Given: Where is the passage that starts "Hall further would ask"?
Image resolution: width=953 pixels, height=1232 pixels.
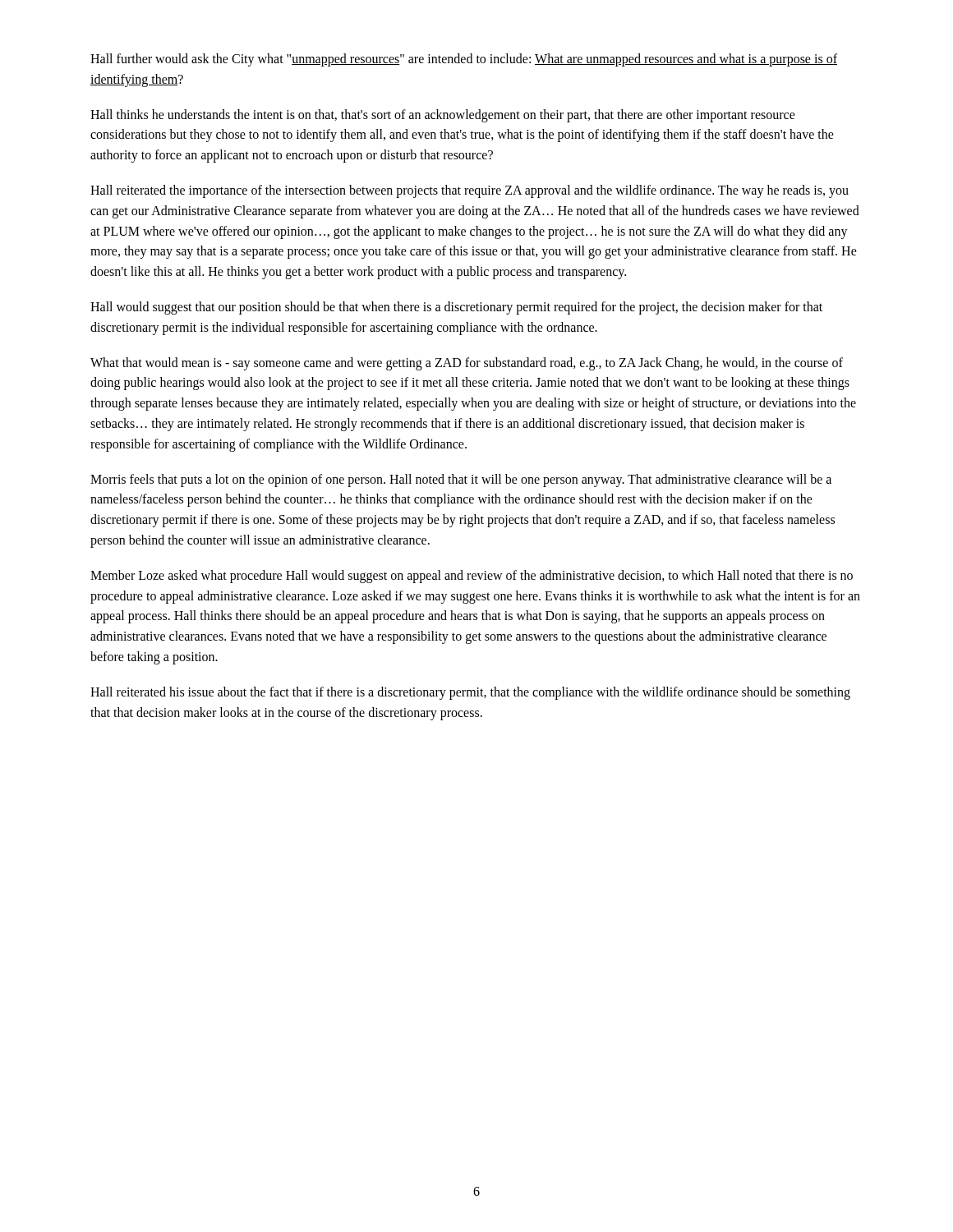Looking at the screenshot, I should coord(464,69).
